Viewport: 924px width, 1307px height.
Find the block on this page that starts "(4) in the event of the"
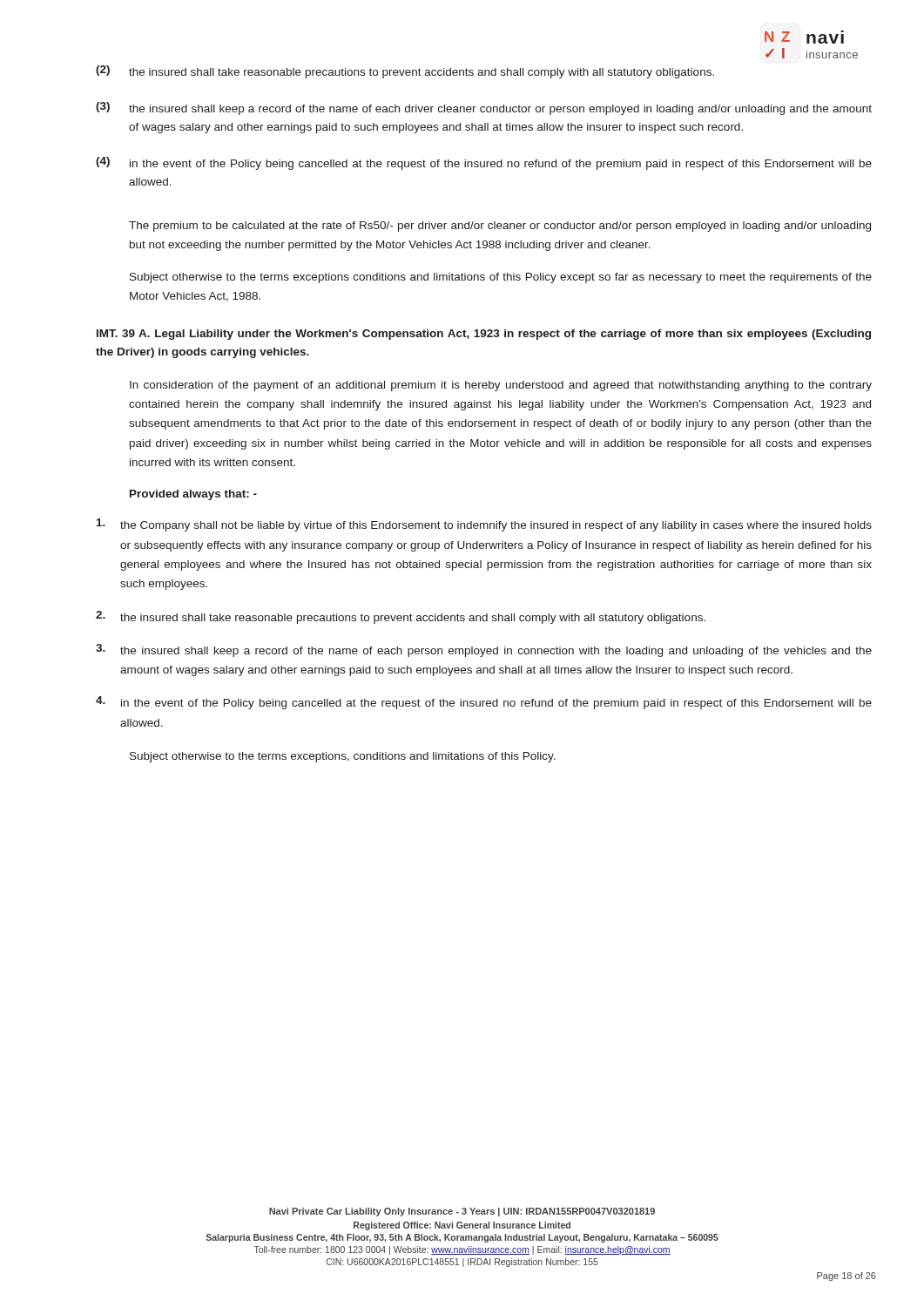point(484,173)
